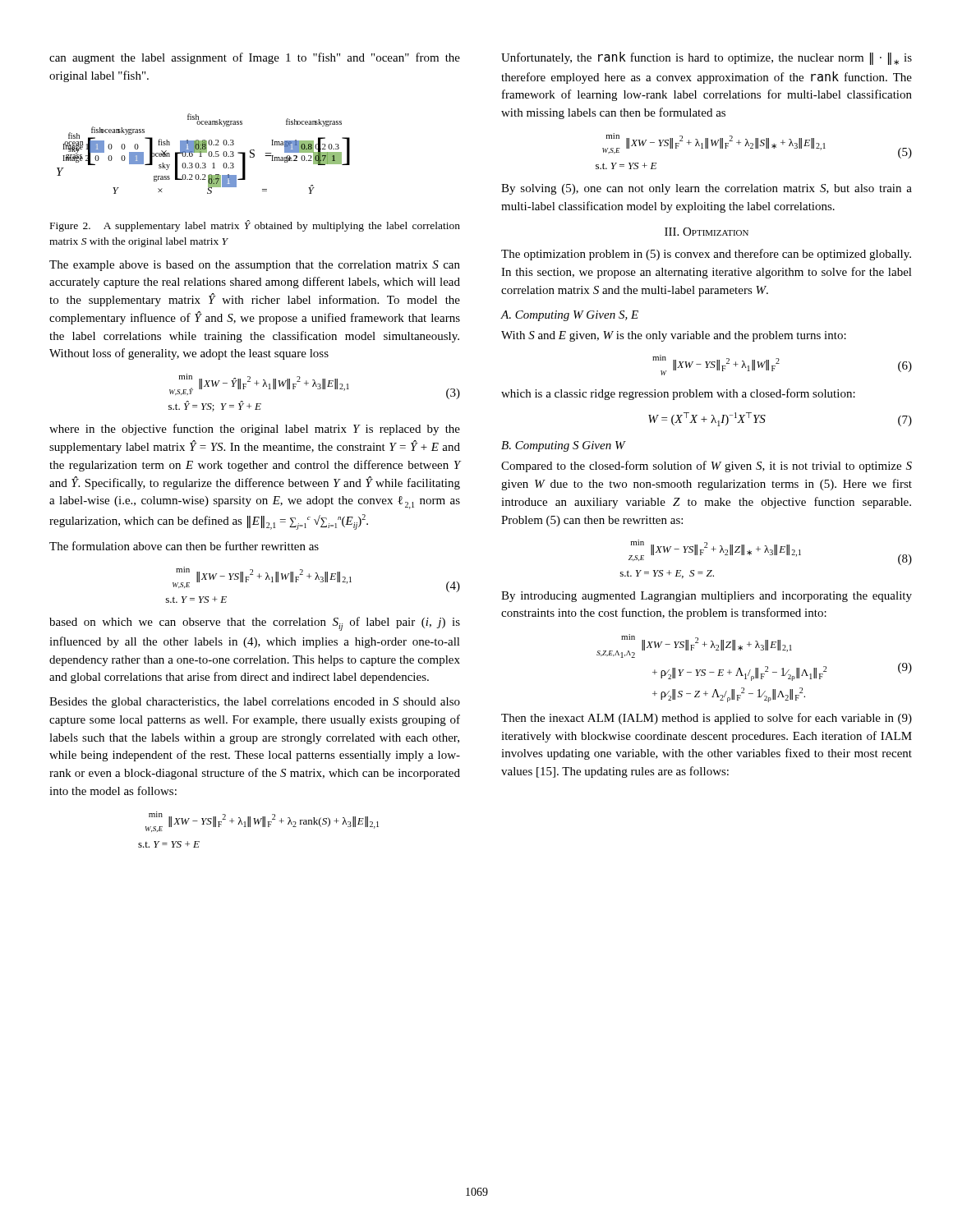Viewport: 953px width, 1232px height.
Task: Locate the text block starting "Compared to the closed-form solution of W given"
Action: (x=707, y=494)
